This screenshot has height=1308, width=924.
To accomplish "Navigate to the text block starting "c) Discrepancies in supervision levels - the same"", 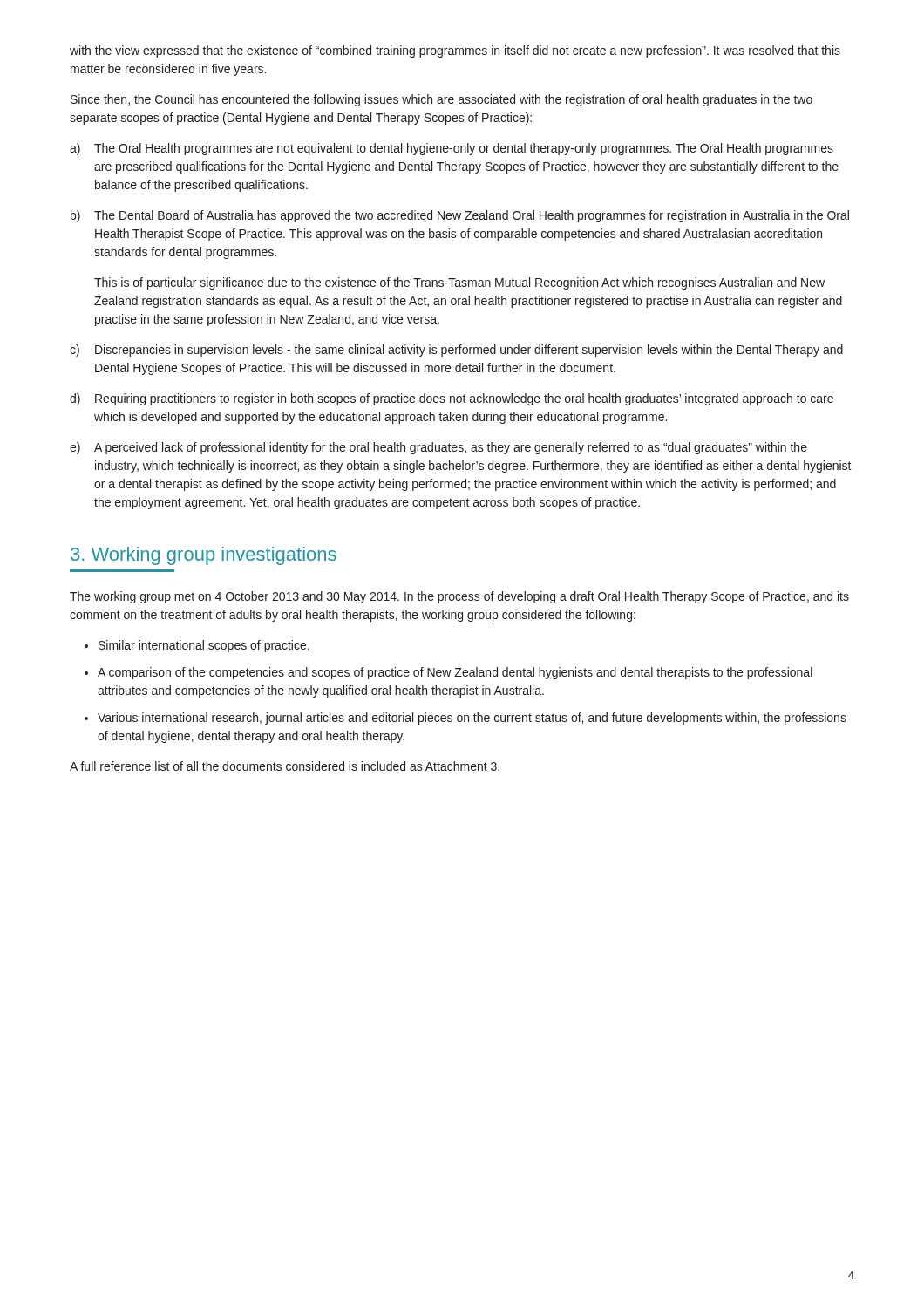I will (462, 359).
